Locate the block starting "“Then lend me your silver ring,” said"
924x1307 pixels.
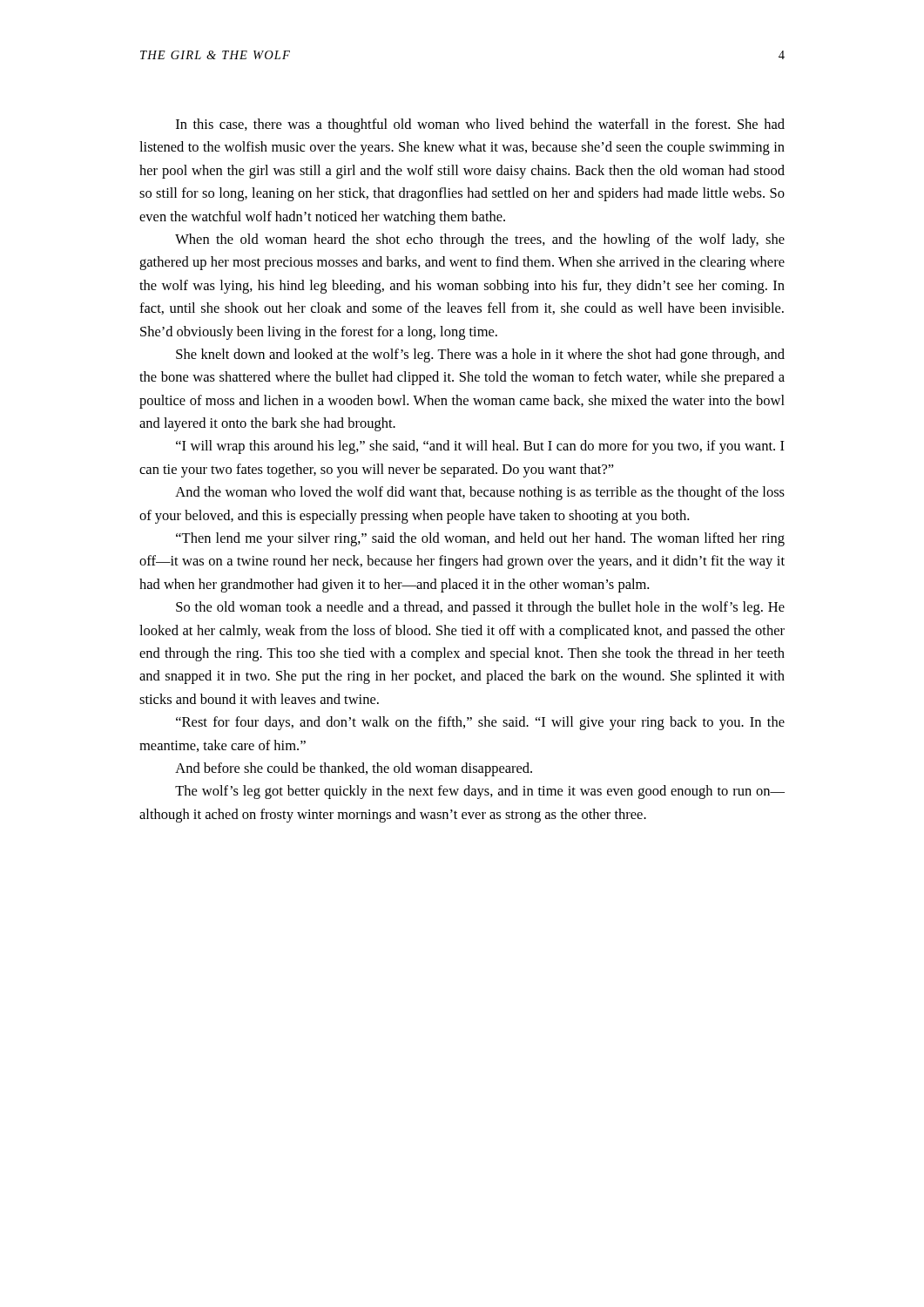click(x=462, y=562)
